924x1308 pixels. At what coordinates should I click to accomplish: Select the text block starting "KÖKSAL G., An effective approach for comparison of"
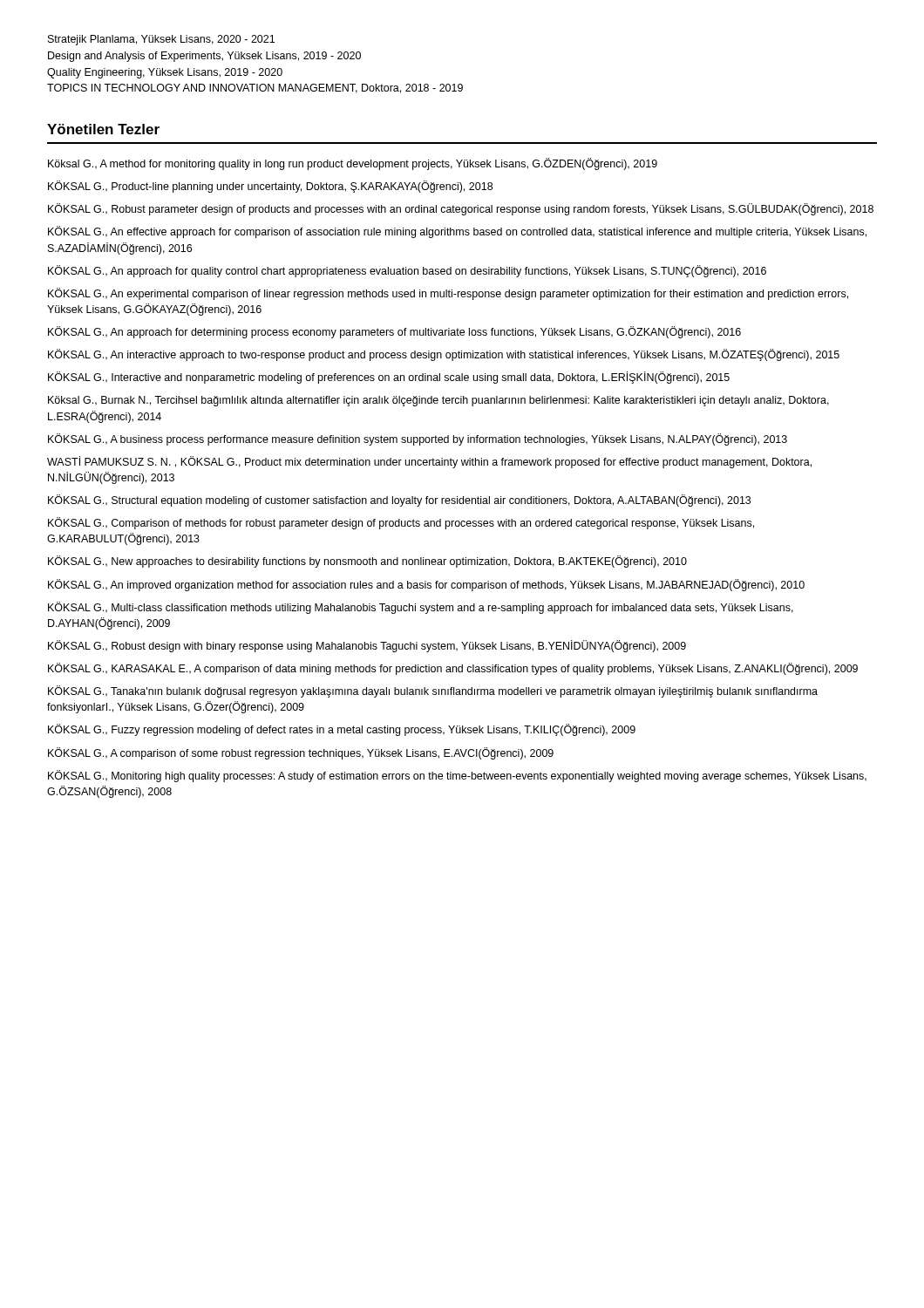coord(457,240)
